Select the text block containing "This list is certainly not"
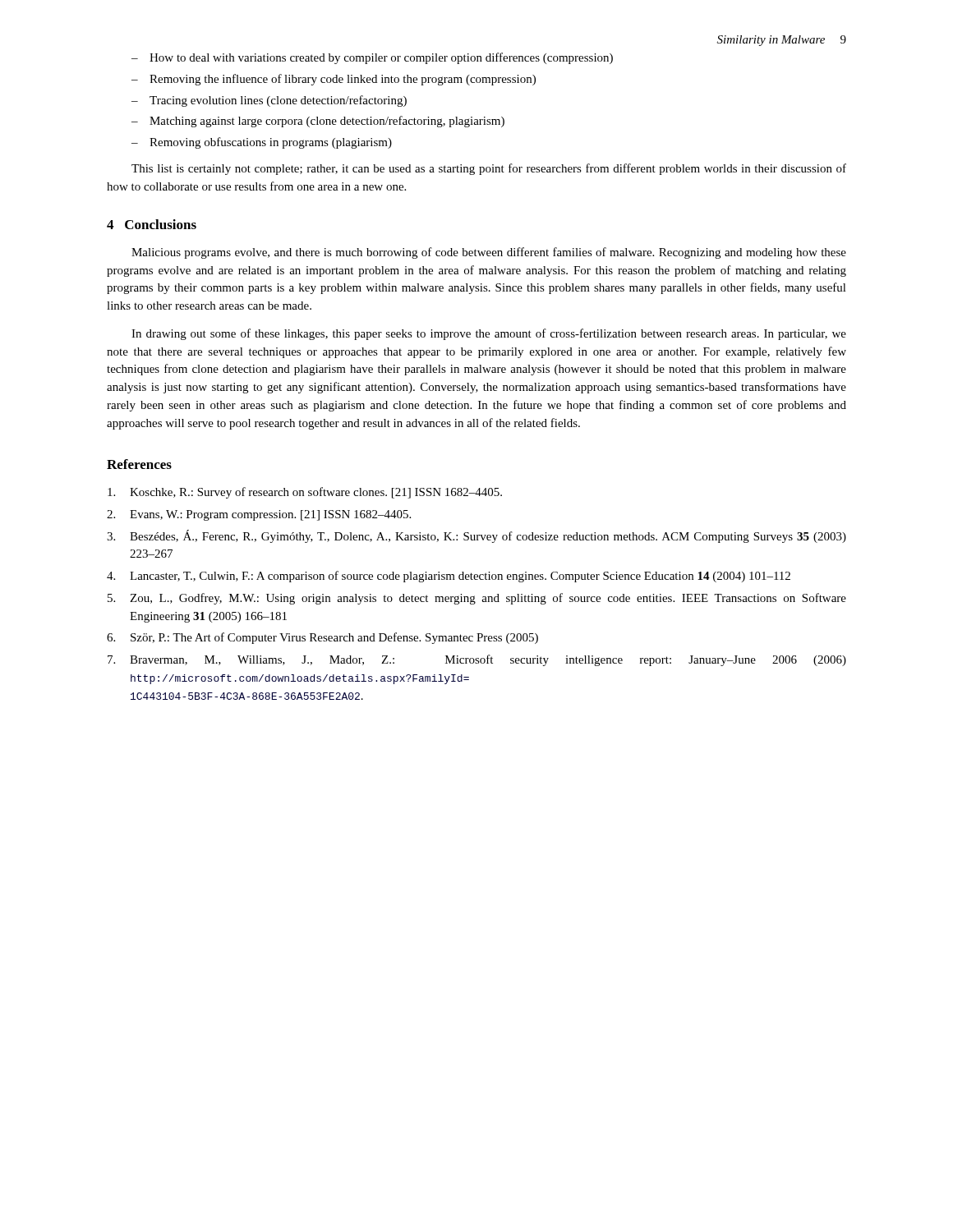 (476, 177)
